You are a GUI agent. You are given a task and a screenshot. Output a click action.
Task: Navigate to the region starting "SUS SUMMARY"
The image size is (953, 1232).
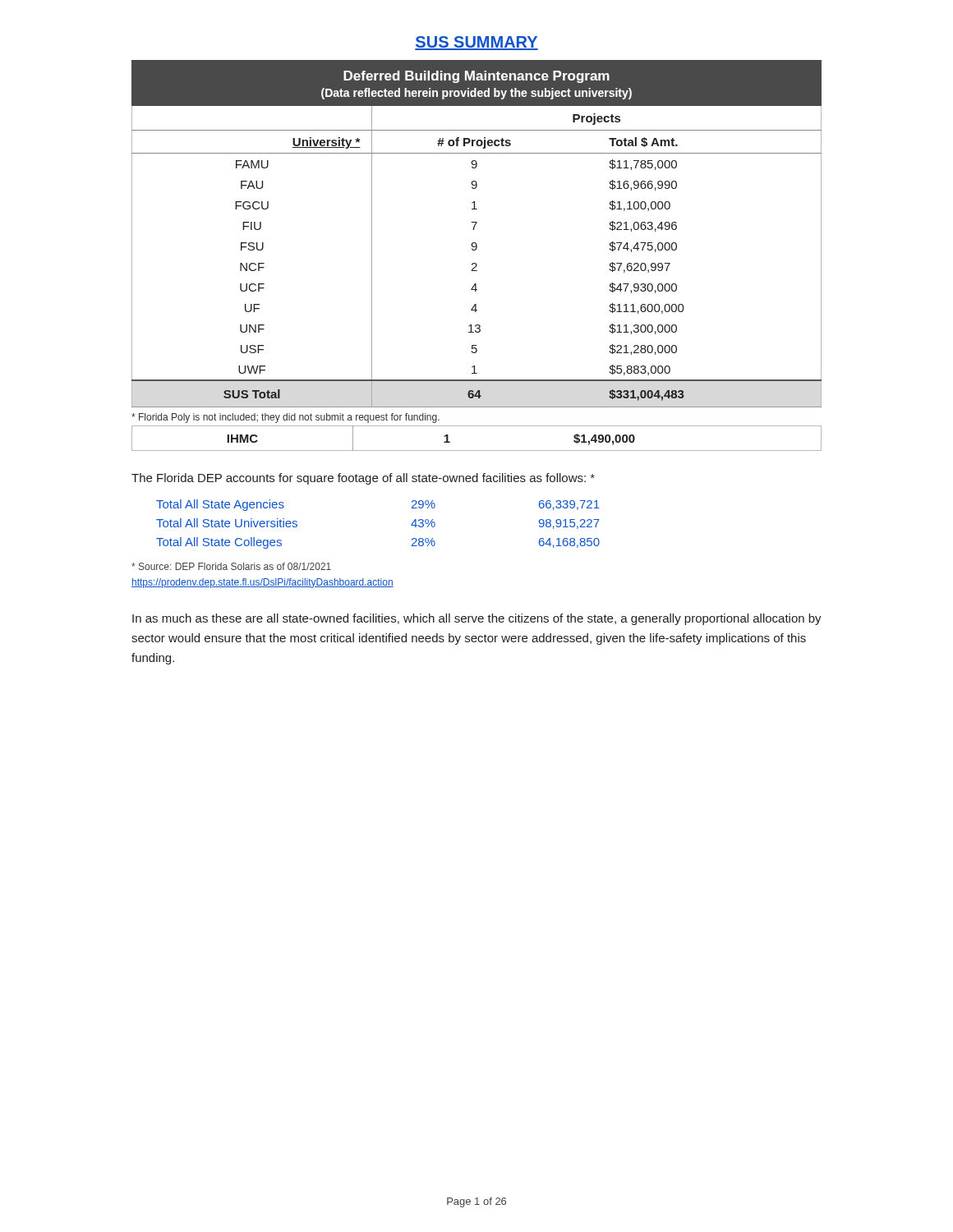[476, 42]
